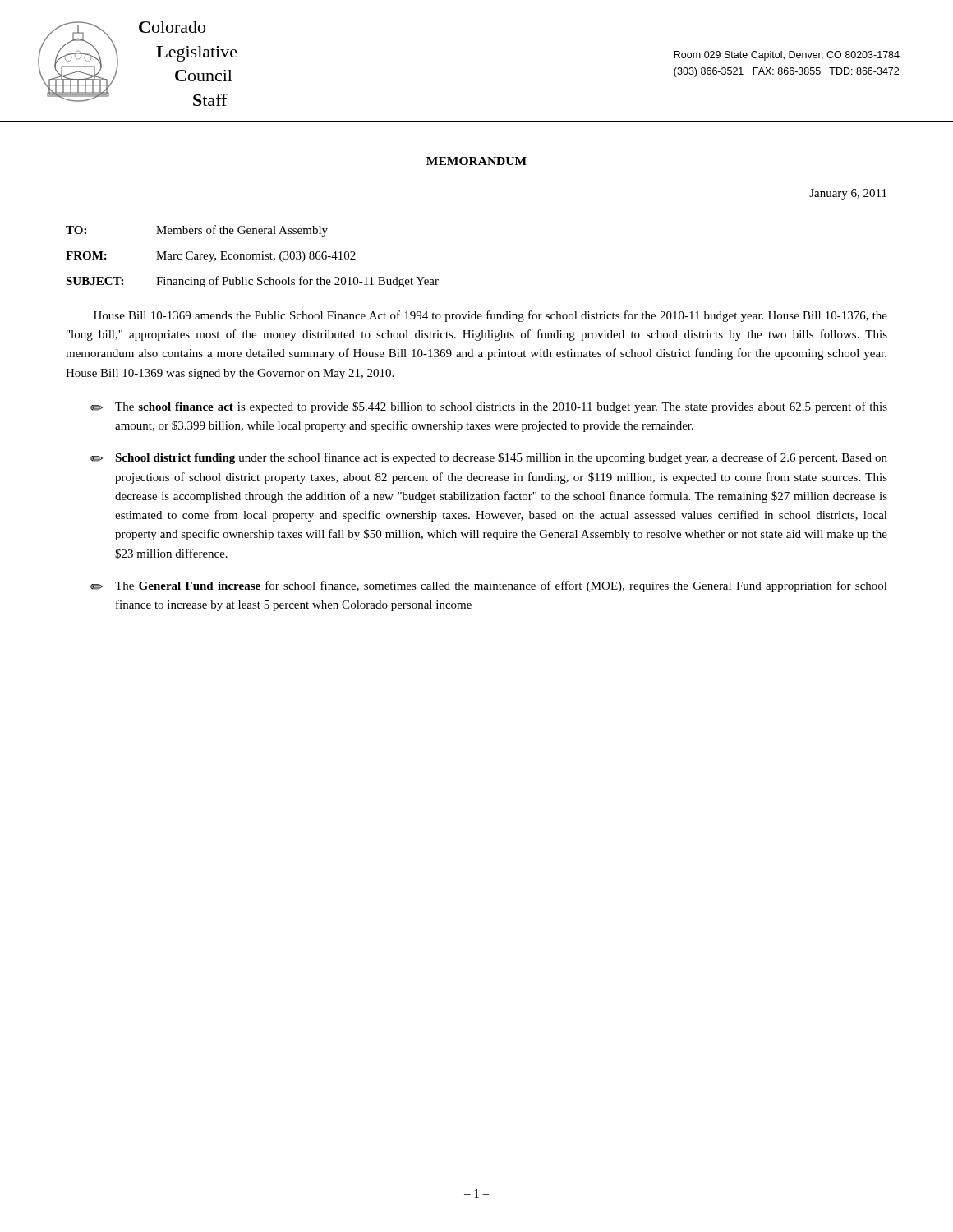Point to the region starting "✏ The school finance"
953x1232 pixels.
coord(489,416)
